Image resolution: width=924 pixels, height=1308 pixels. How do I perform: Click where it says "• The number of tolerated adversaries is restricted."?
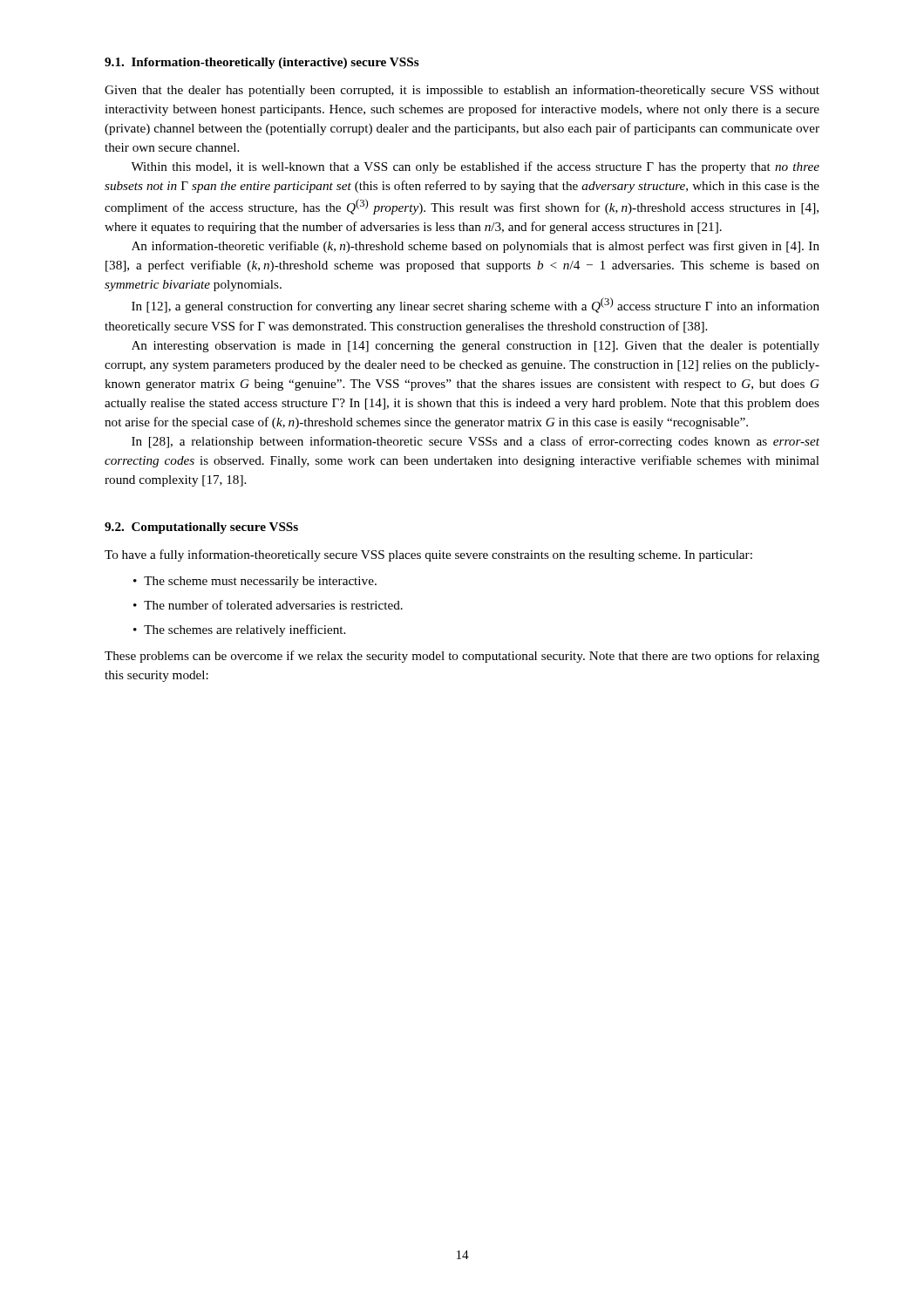268,605
